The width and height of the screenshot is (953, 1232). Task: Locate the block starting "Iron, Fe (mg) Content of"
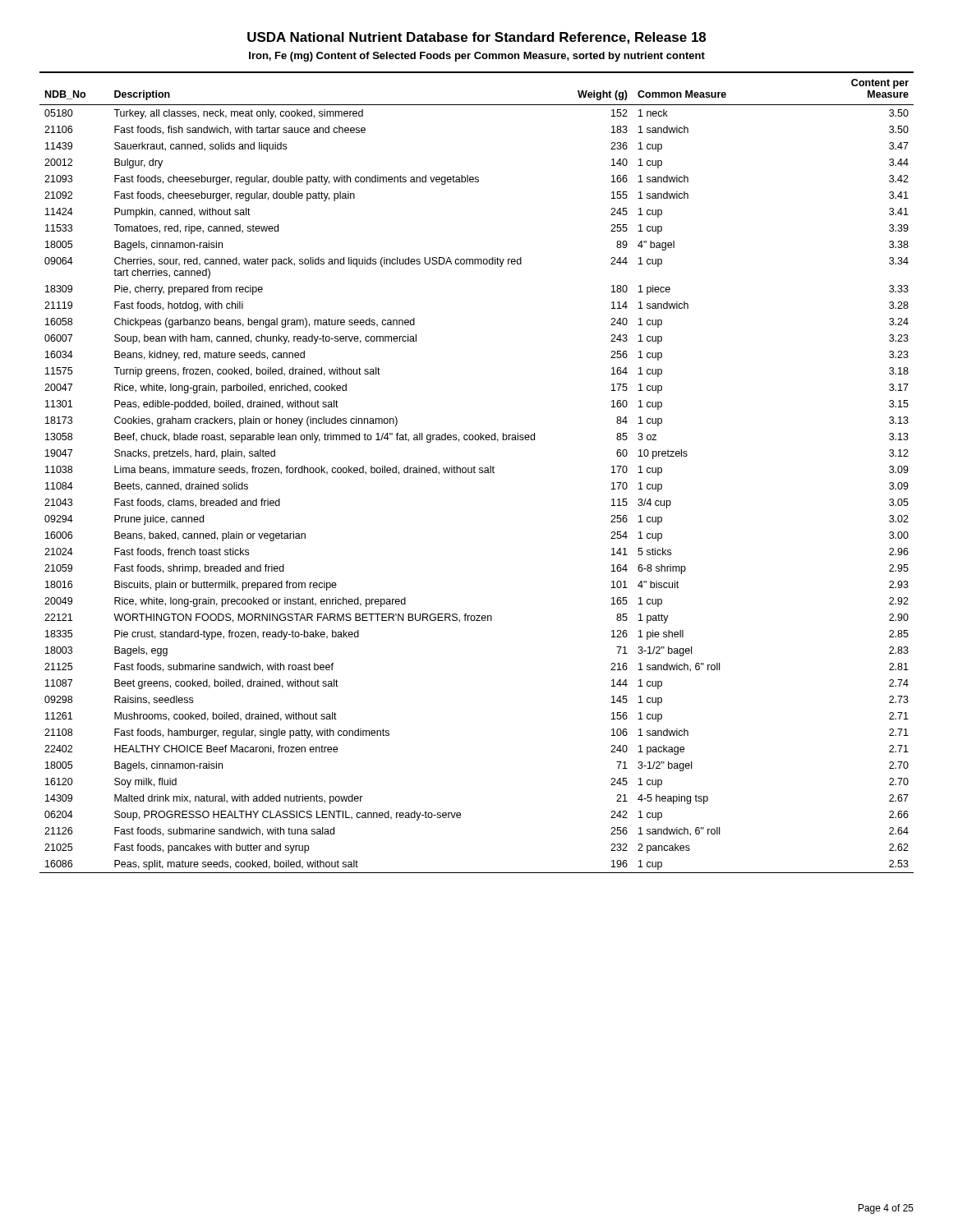click(476, 55)
